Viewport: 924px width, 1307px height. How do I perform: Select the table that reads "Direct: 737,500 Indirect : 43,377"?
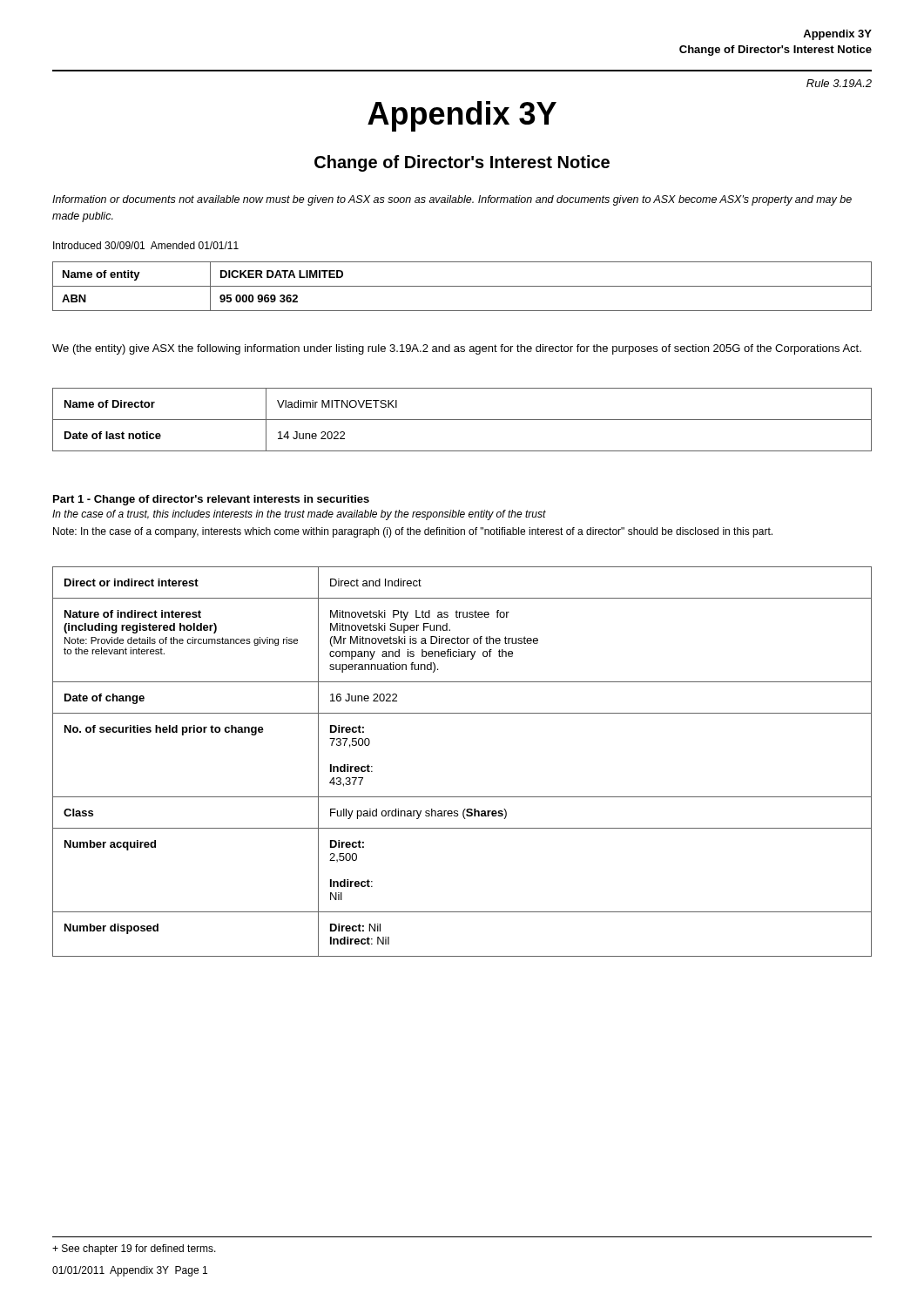tap(462, 762)
